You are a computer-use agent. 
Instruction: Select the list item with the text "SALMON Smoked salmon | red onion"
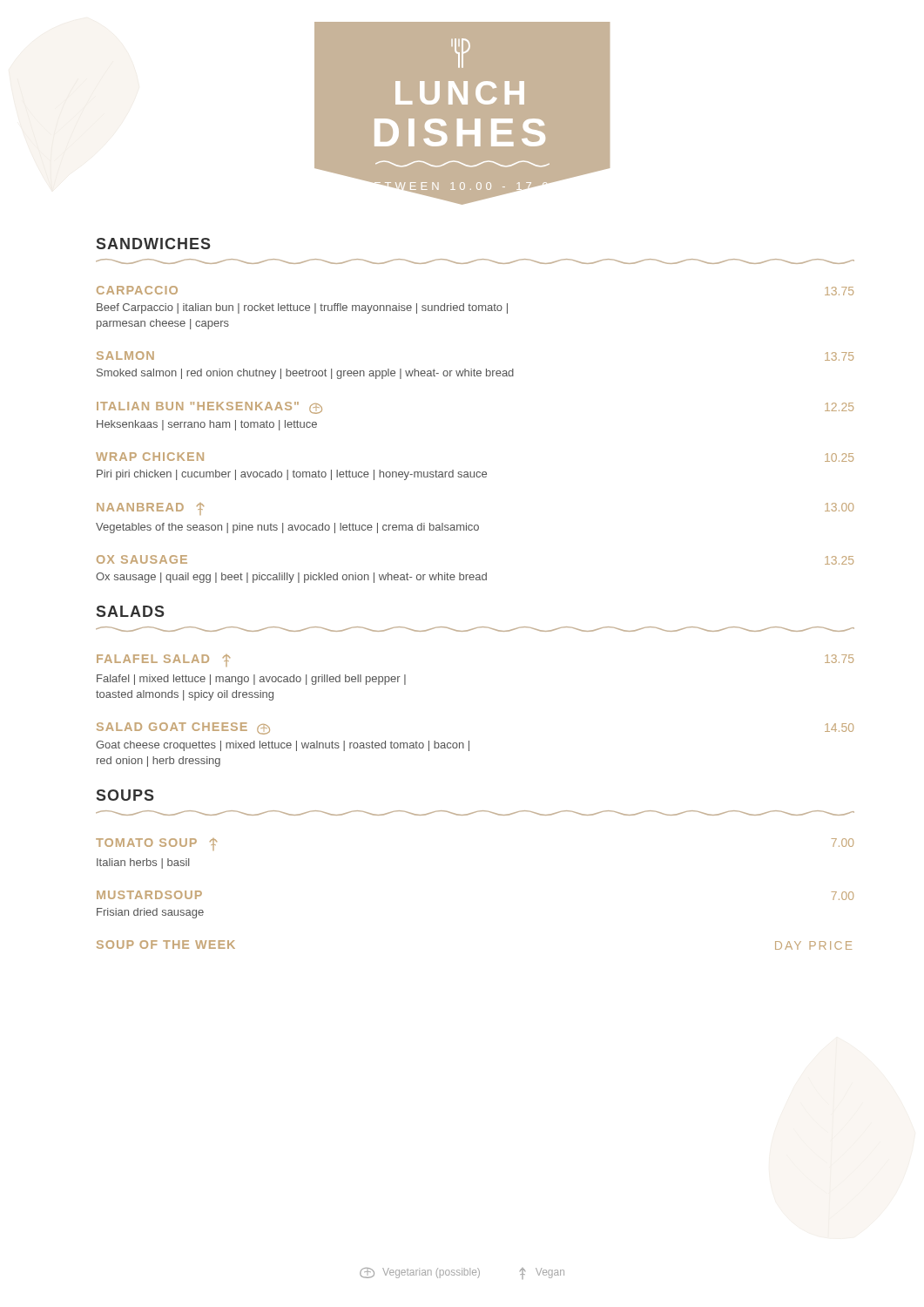pos(475,365)
